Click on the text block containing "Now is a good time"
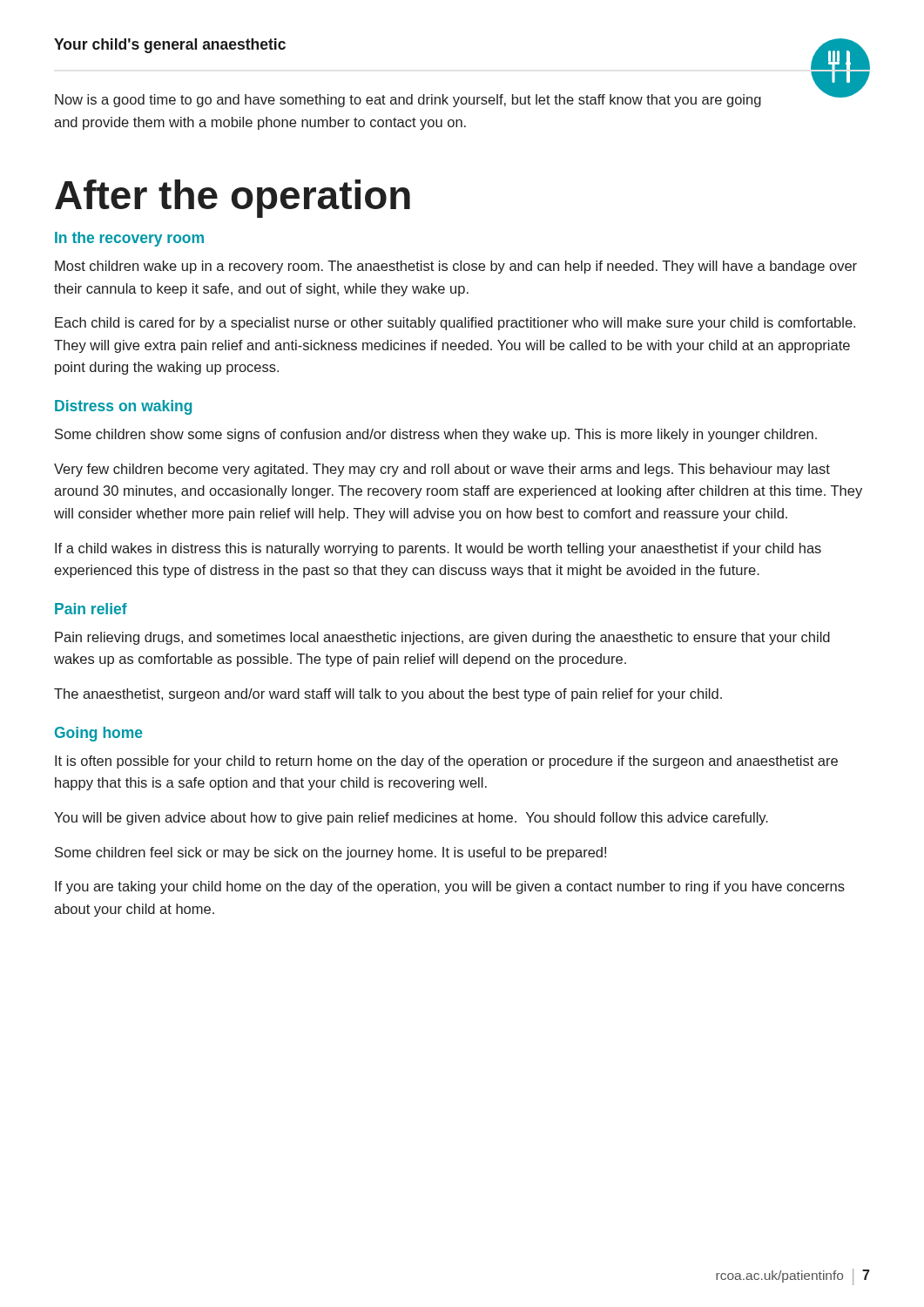 [408, 111]
